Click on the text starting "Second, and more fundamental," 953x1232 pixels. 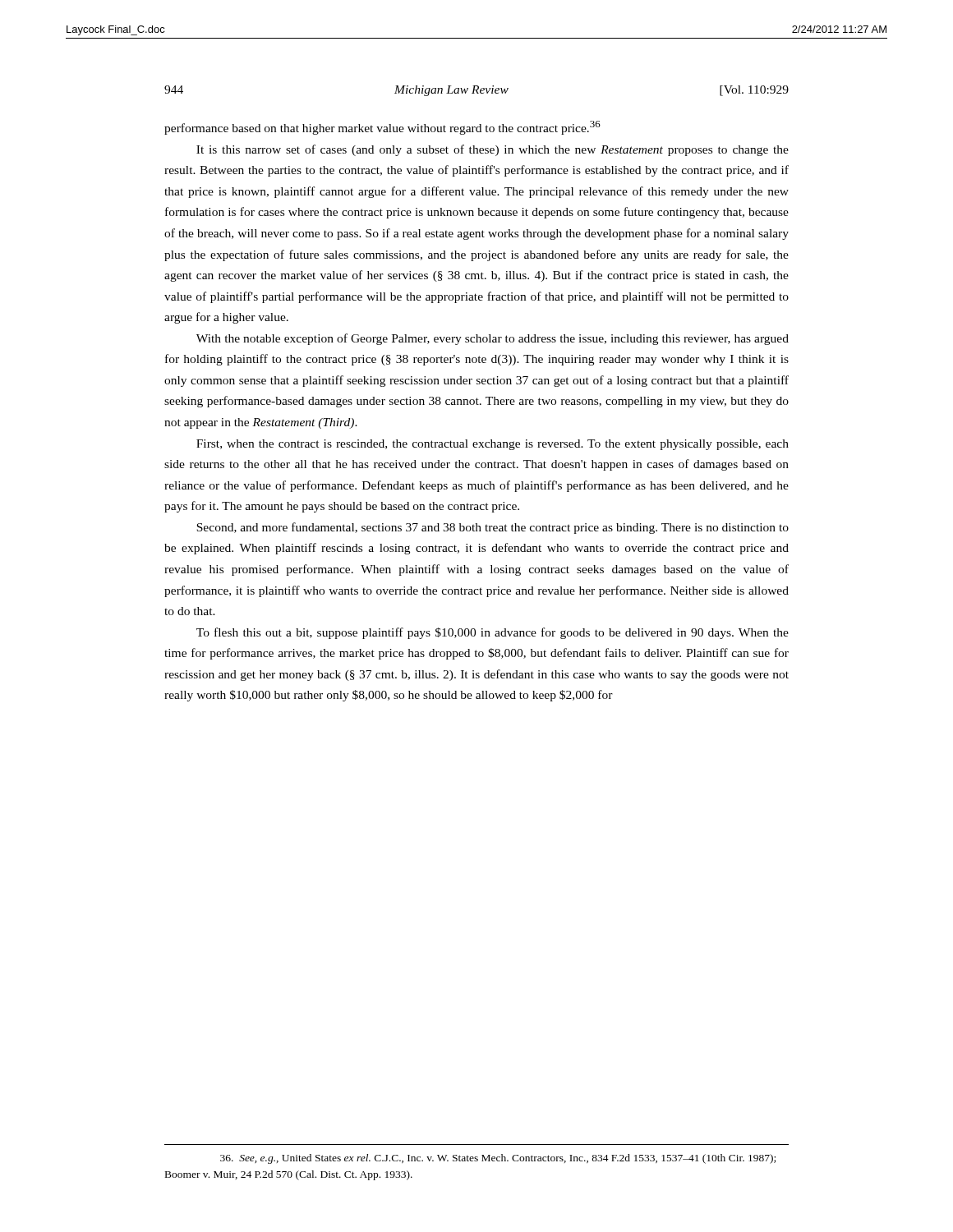tap(476, 569)
